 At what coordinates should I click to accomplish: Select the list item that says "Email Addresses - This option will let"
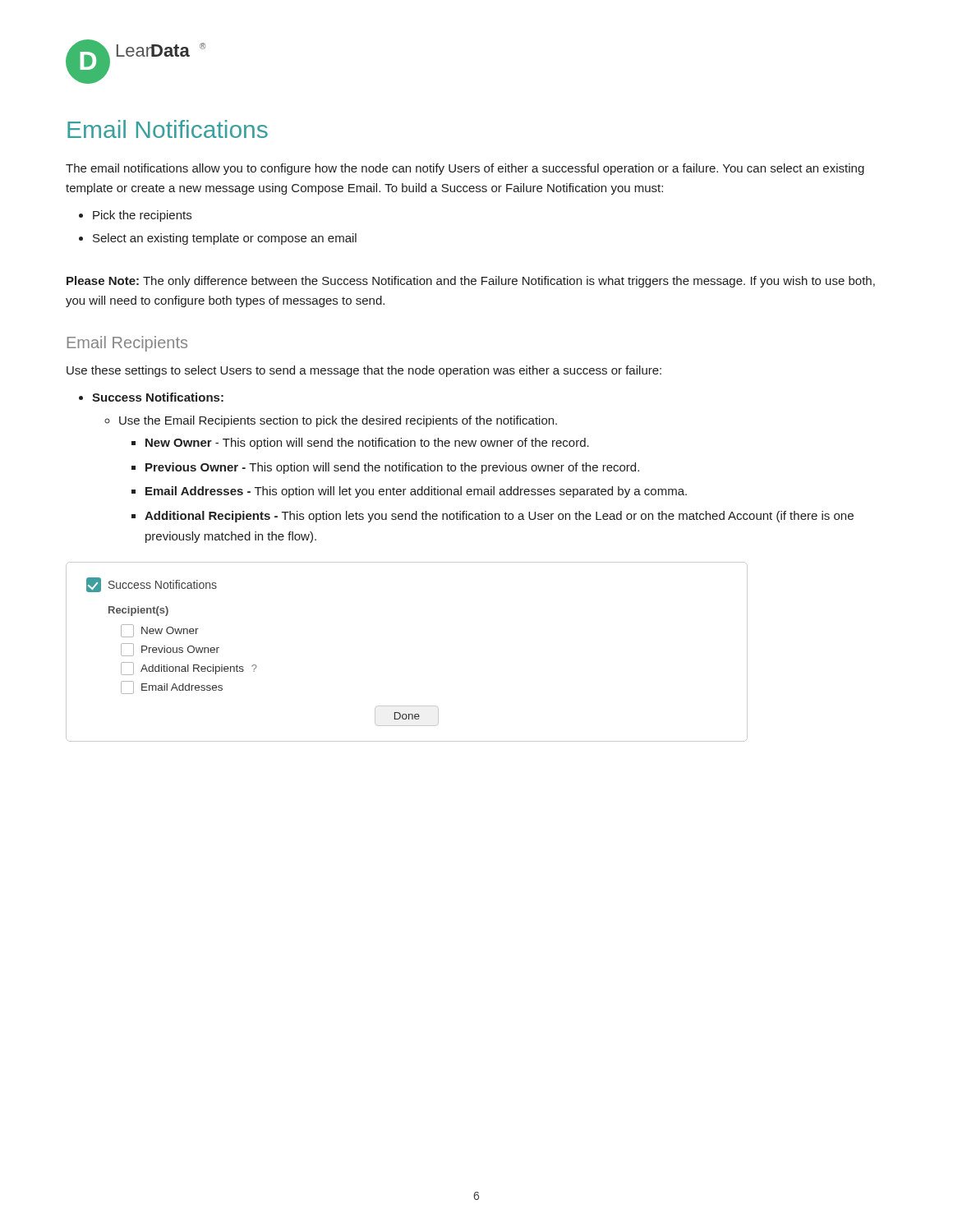[416, 491]
